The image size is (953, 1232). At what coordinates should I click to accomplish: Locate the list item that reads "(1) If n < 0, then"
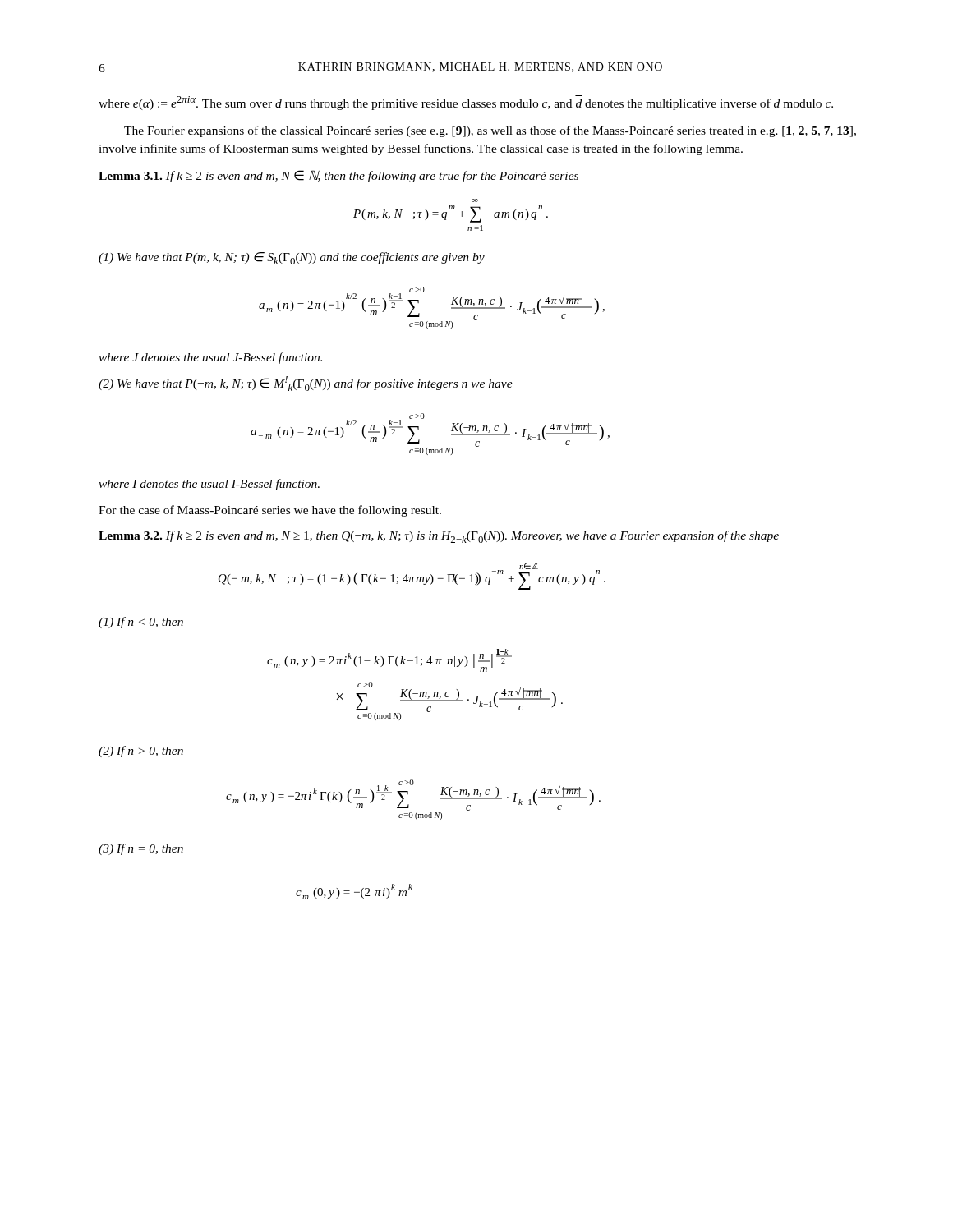point(141,622)
